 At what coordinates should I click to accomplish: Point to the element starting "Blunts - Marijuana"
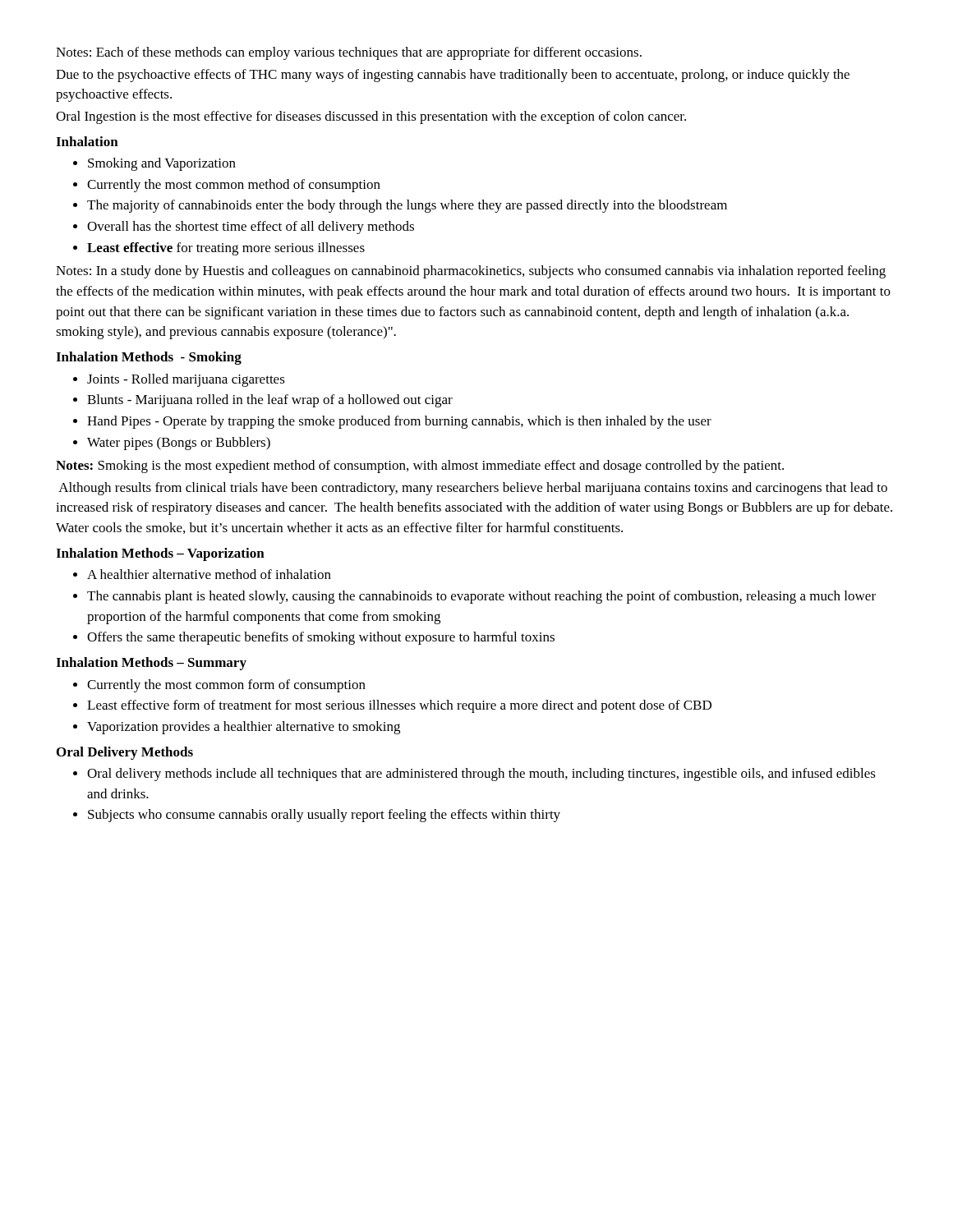click(270, 400)
